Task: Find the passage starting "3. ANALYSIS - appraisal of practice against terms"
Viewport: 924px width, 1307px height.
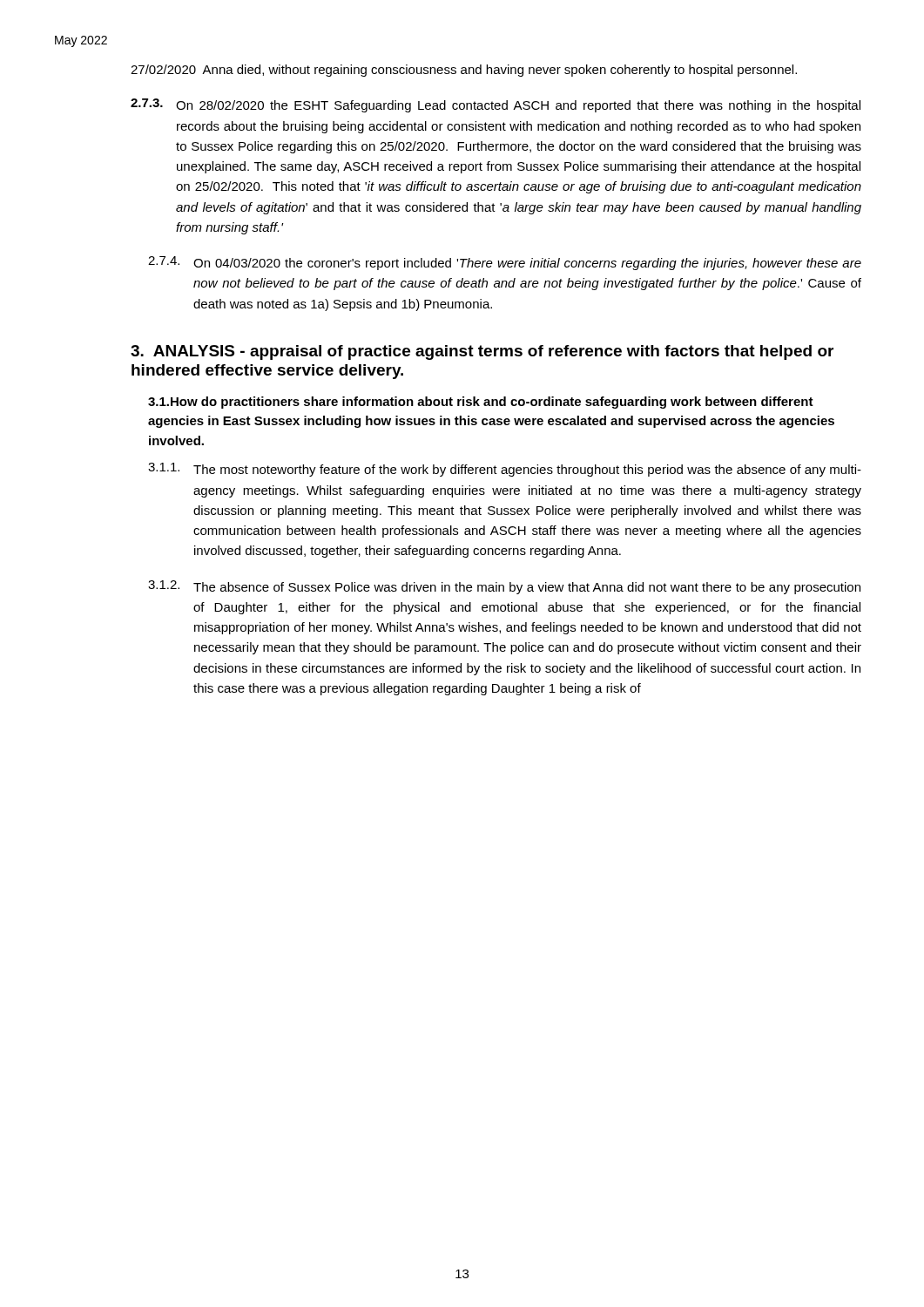Action: pos(482,360)
